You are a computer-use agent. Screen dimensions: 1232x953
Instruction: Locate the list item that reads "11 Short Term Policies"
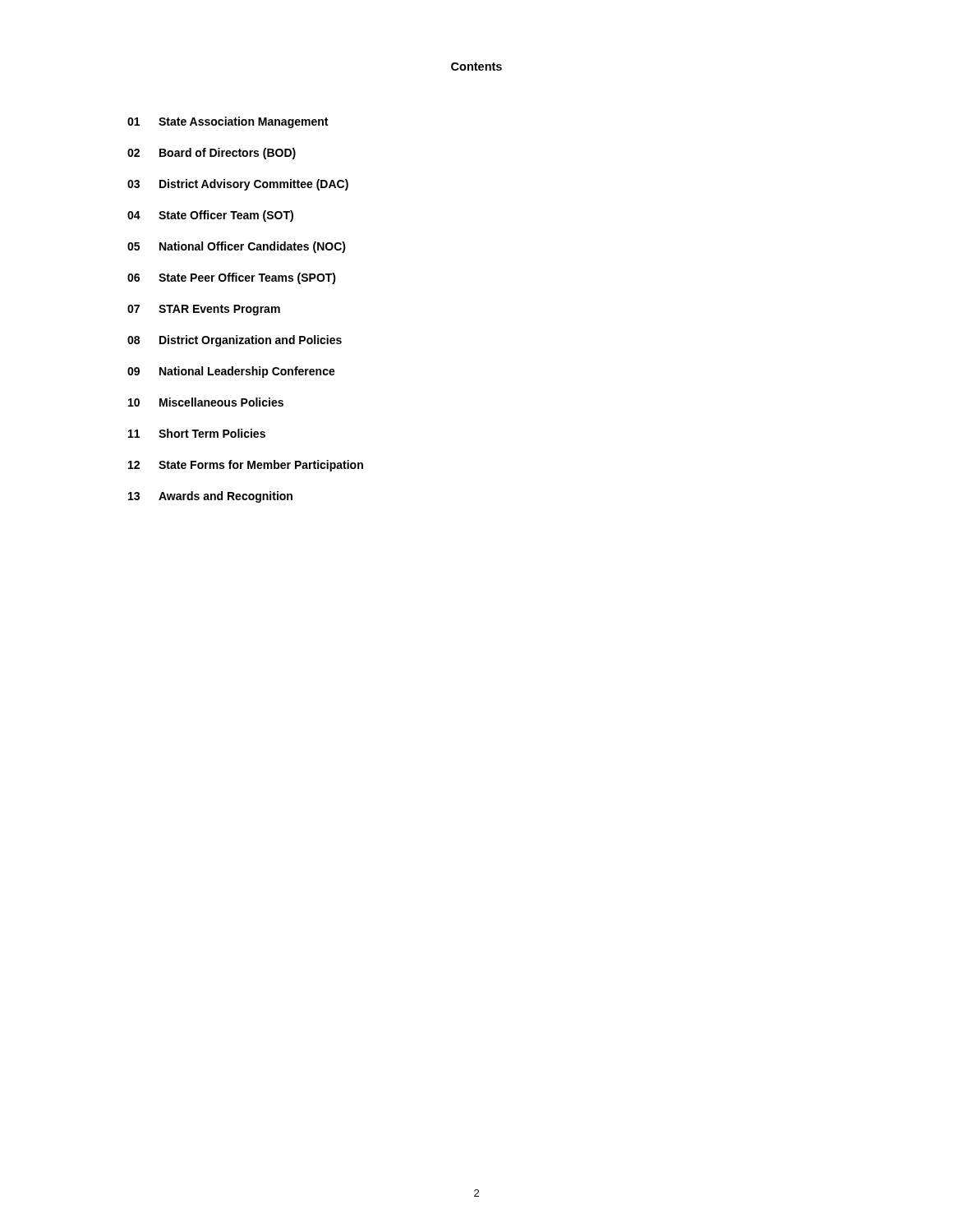(197, 434)
